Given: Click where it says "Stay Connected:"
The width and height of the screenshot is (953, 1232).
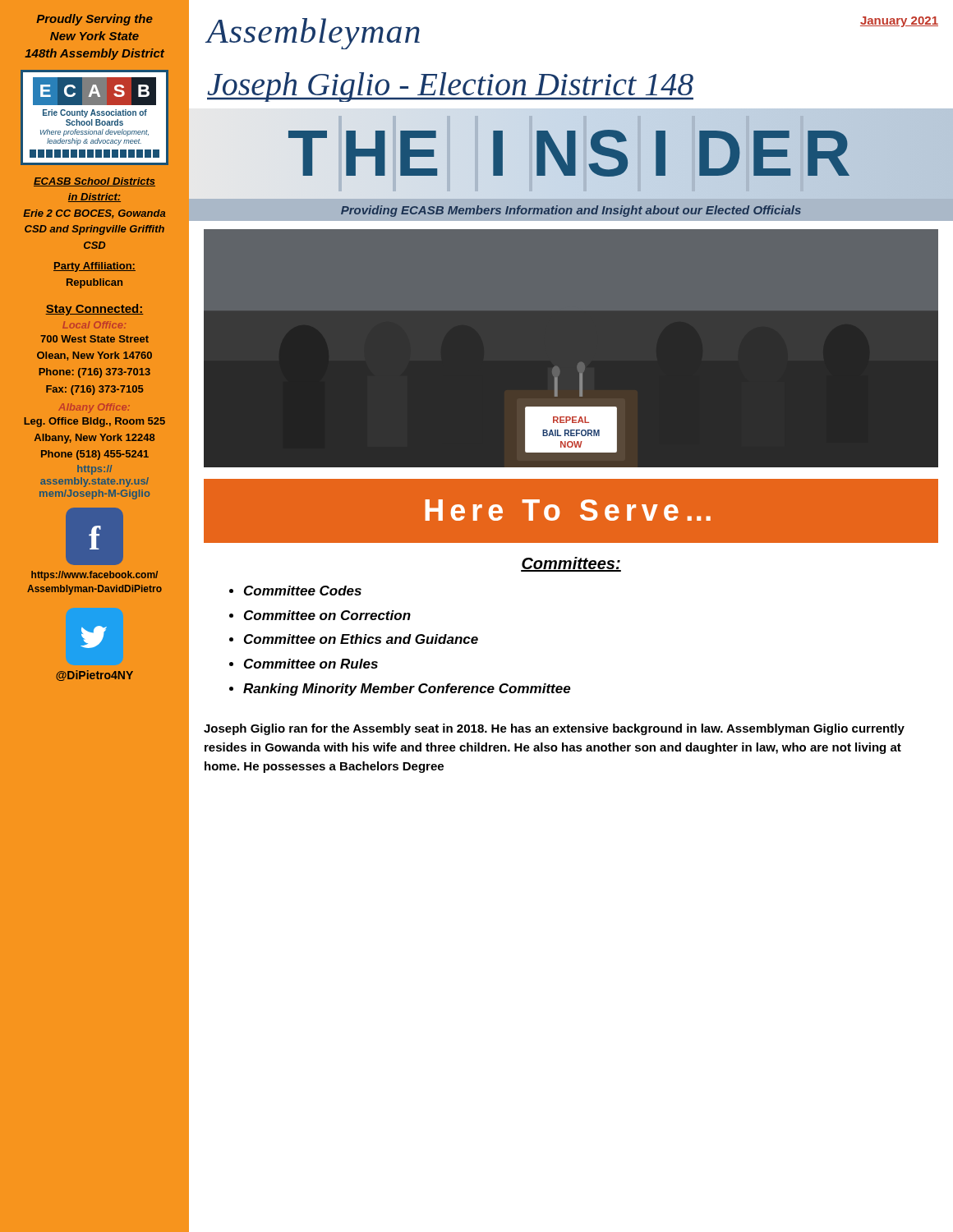Looking at the screenshot, I should click(94, 308).
